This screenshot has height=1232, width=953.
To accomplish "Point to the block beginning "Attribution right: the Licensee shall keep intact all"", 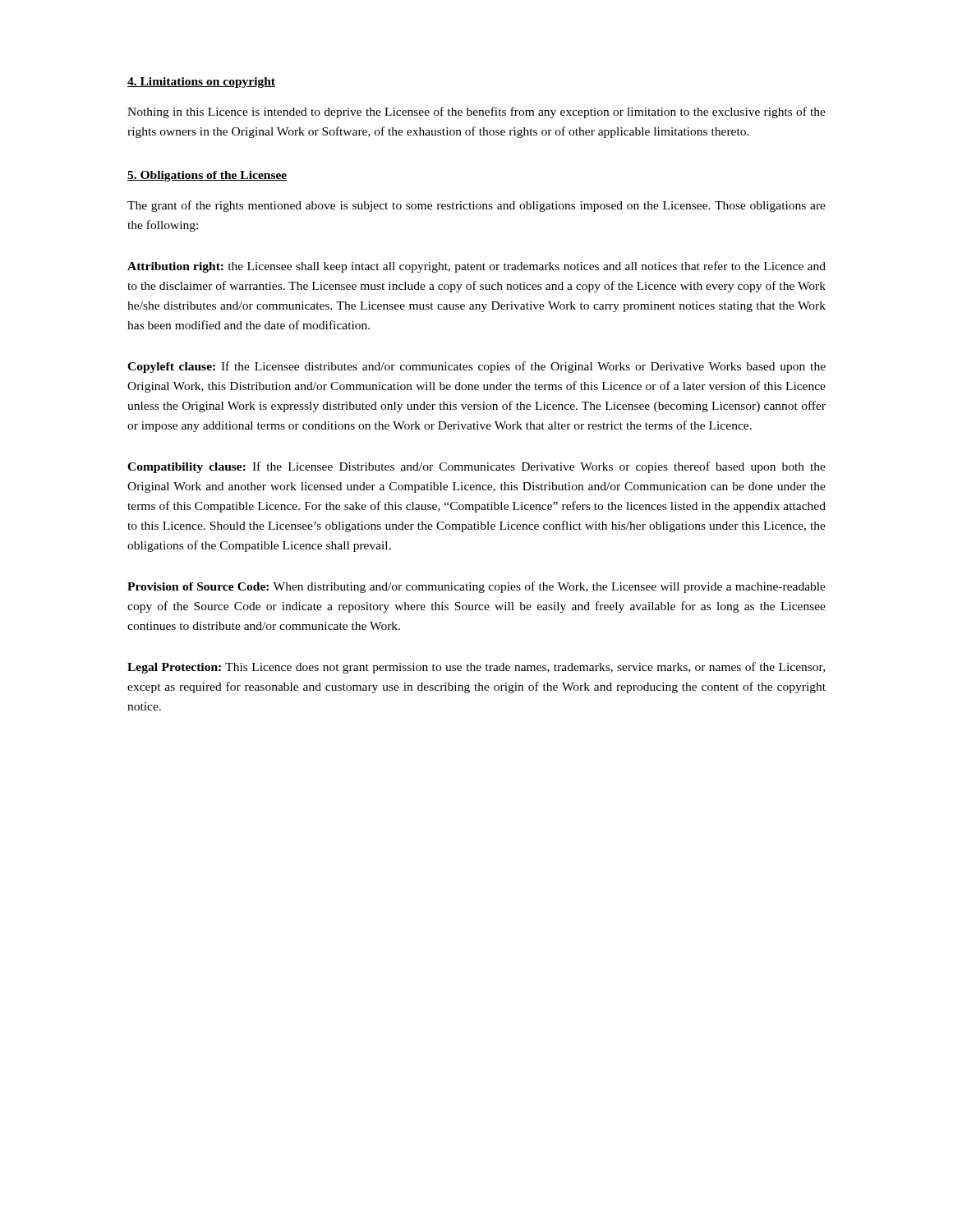I will pyautogui.click(x=476, y=295).
